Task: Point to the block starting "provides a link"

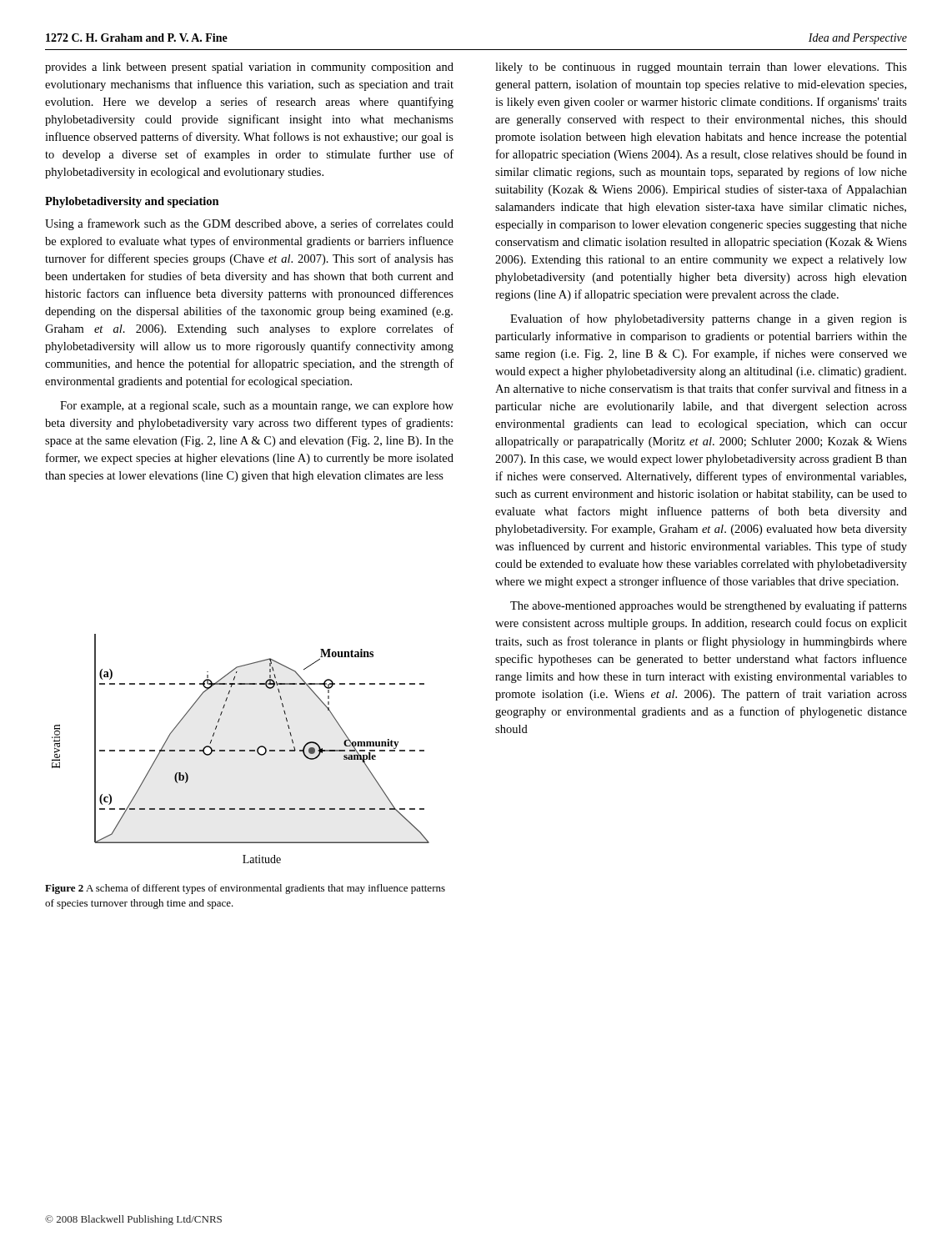Action: tap(249, 120)
